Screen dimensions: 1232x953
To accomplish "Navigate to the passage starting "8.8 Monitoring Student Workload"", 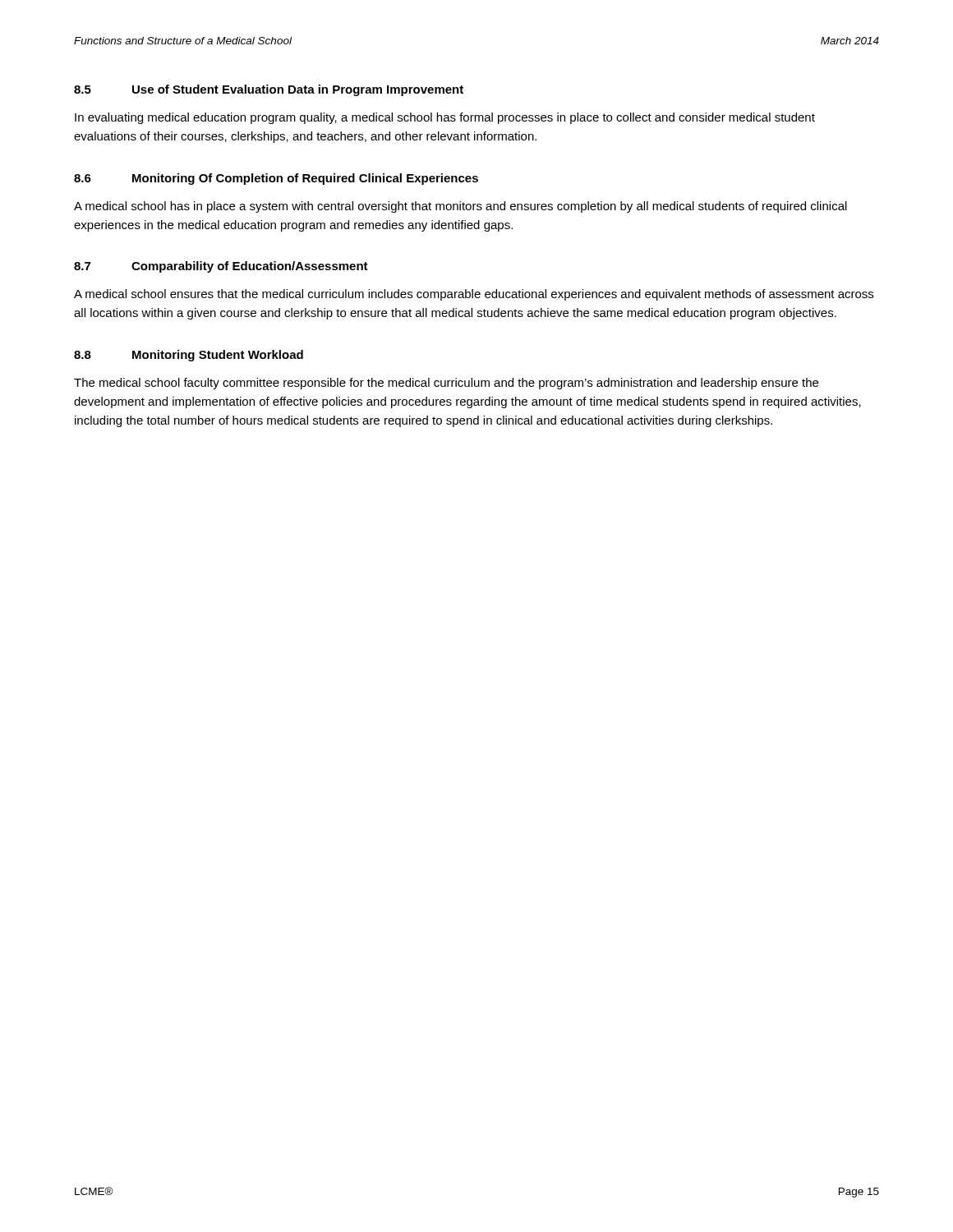I will [189, 354].
